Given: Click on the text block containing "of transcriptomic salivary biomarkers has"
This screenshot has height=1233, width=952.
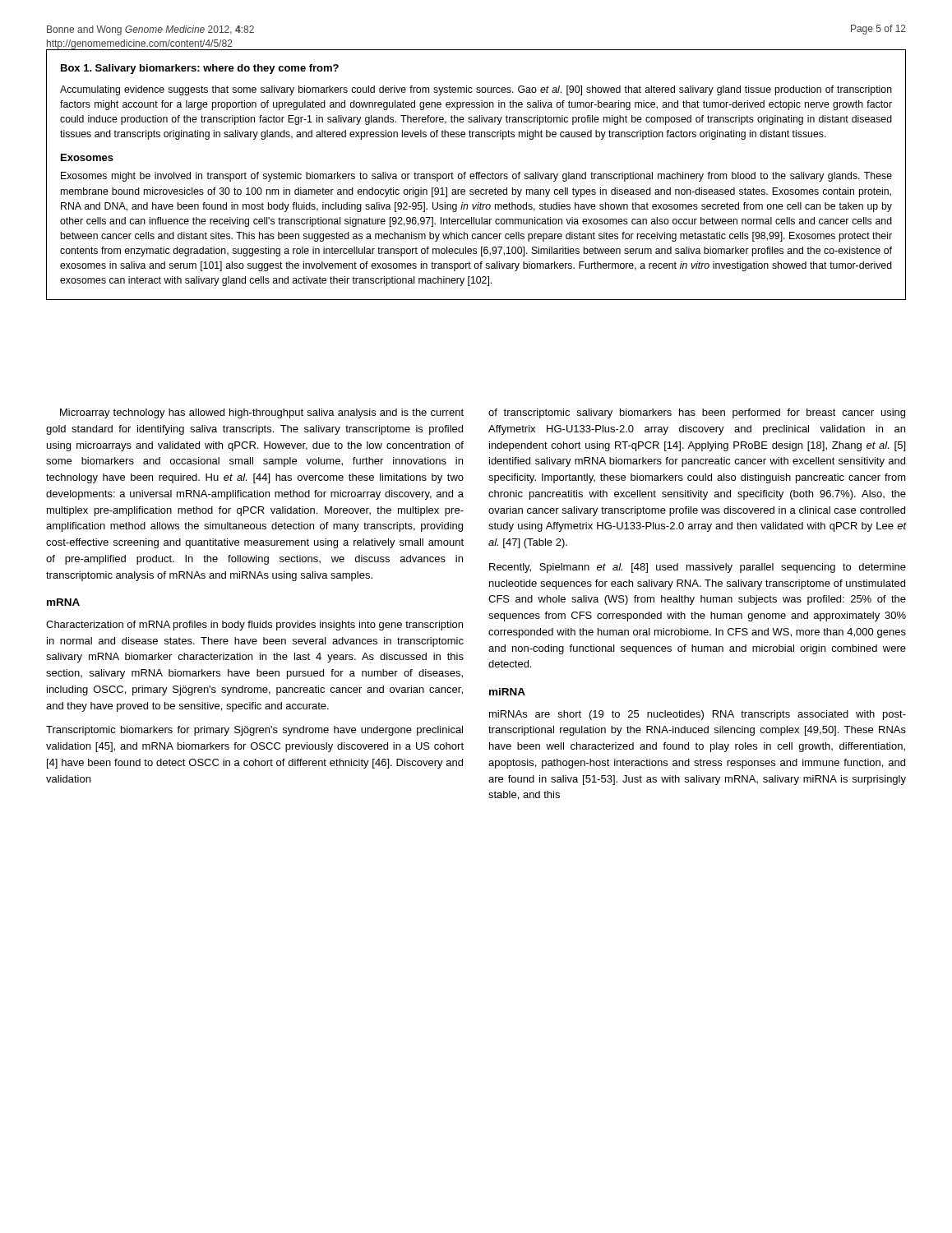Looking at the screenshot, I should pos(697,538).
